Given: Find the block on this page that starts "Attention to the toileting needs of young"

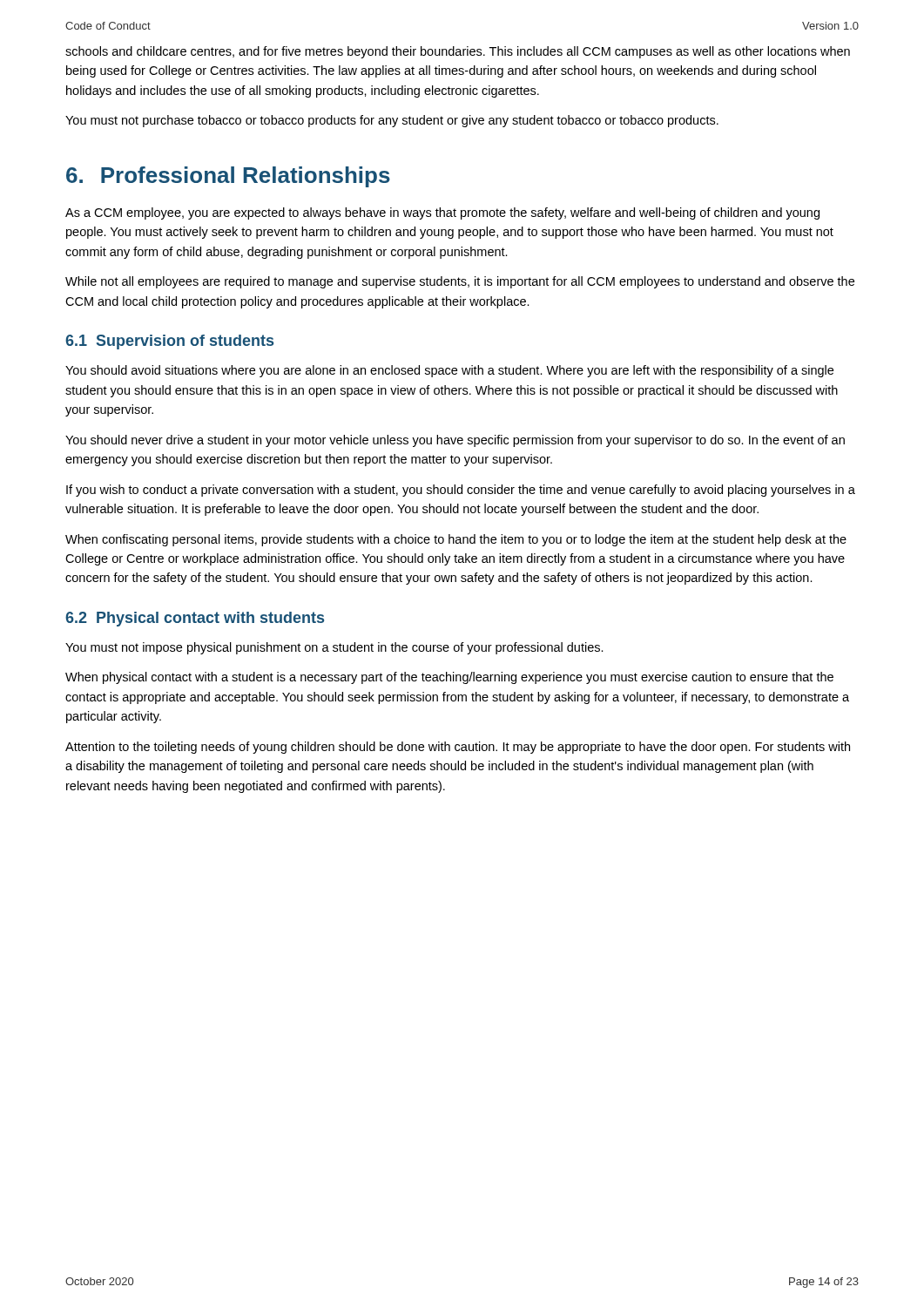Looking at the screenshot, I should coord(462,766).
